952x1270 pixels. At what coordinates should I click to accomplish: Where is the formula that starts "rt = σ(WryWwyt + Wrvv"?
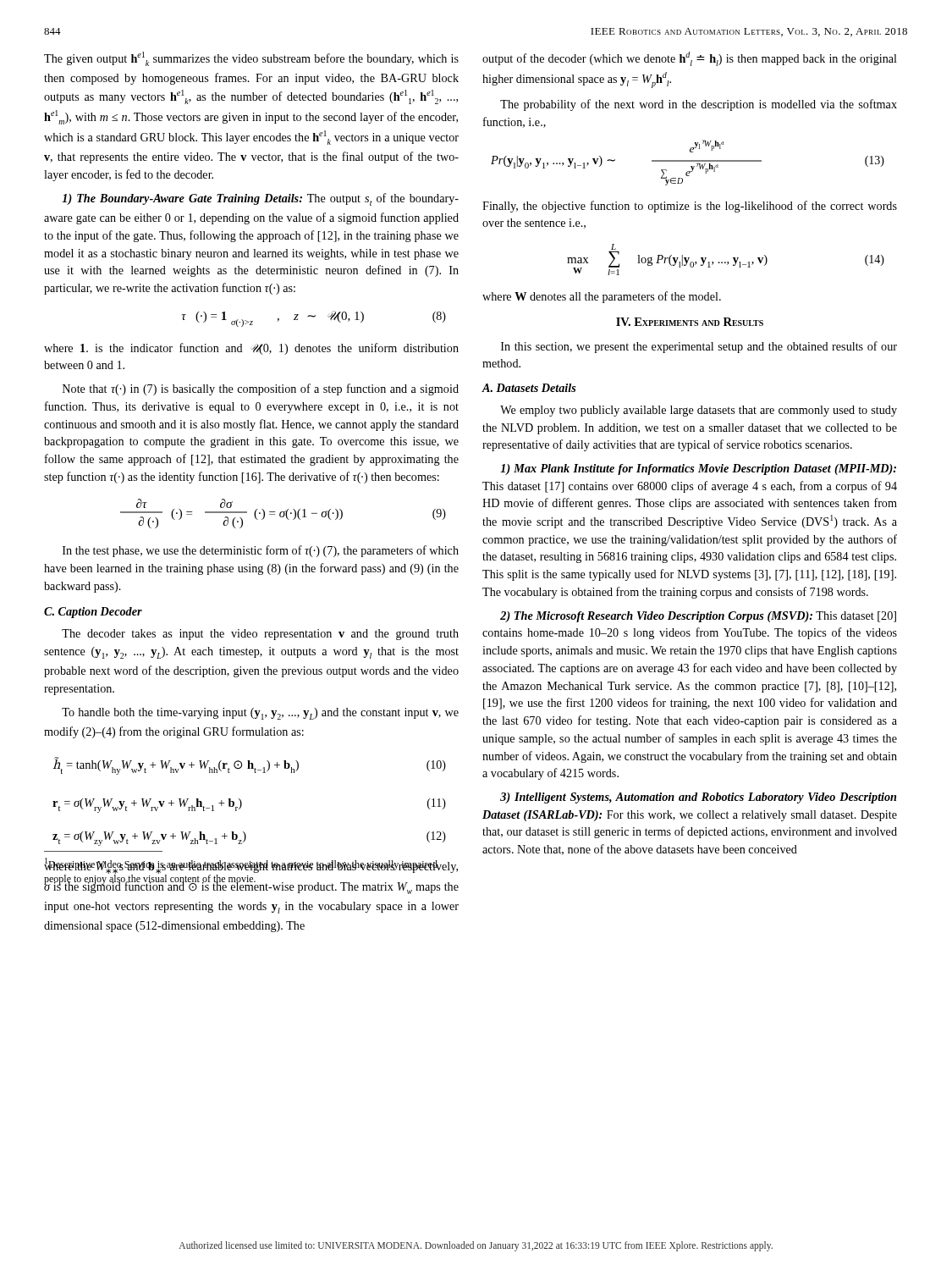tap(251, 802)
